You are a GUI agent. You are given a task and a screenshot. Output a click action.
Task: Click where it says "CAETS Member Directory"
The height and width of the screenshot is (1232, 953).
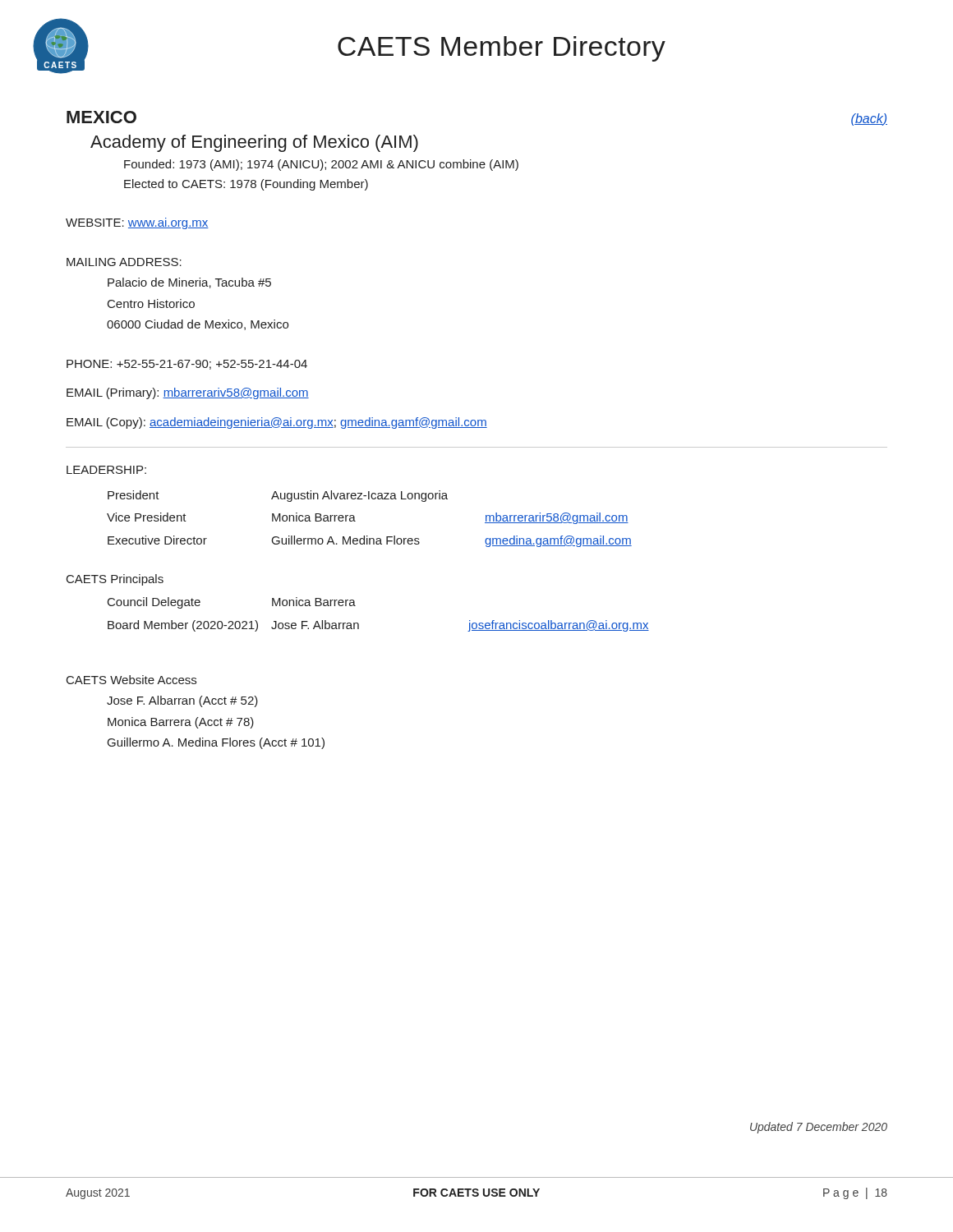click(x=501, y=46)
